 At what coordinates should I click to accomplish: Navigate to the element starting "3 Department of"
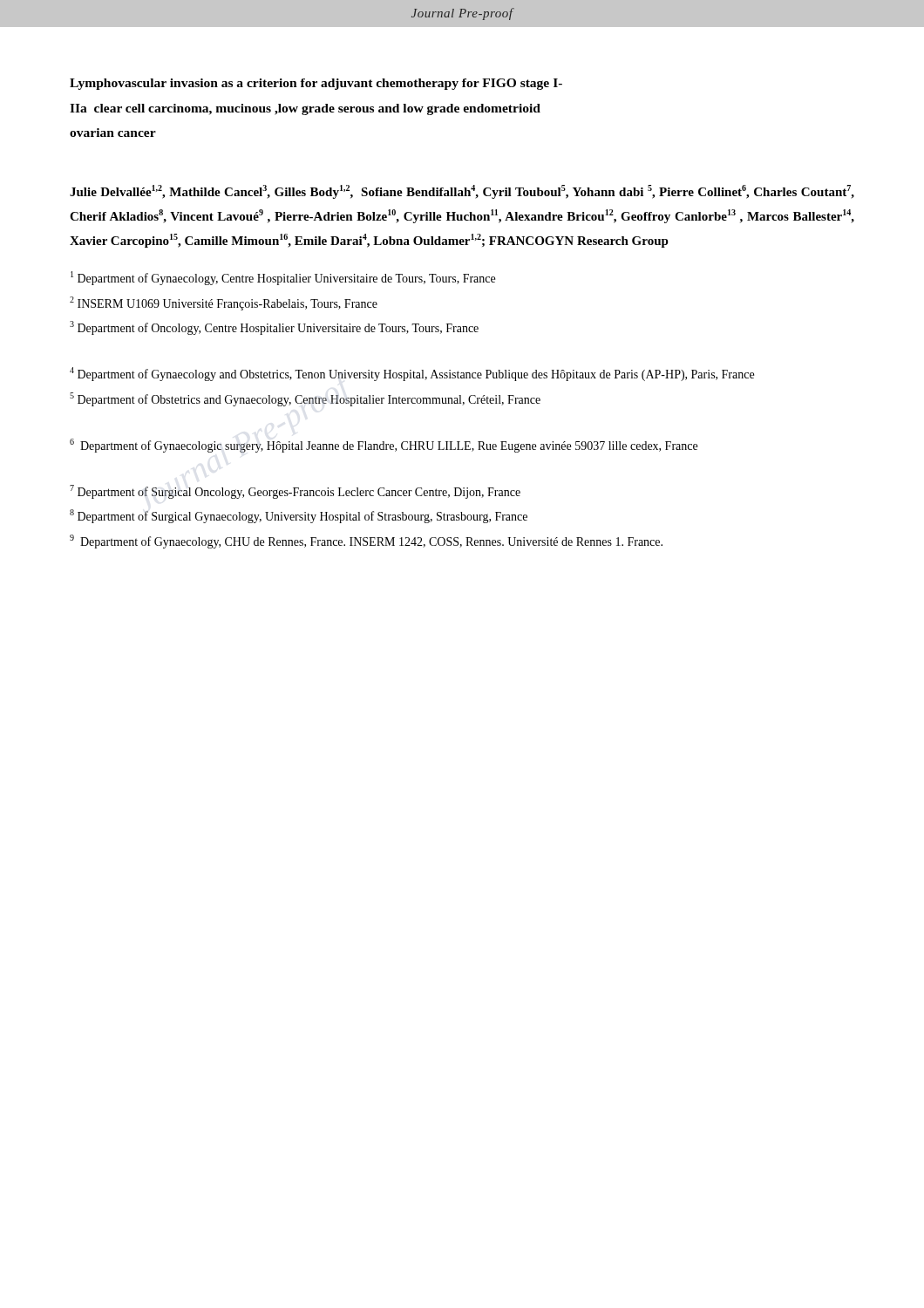point(274,327)
